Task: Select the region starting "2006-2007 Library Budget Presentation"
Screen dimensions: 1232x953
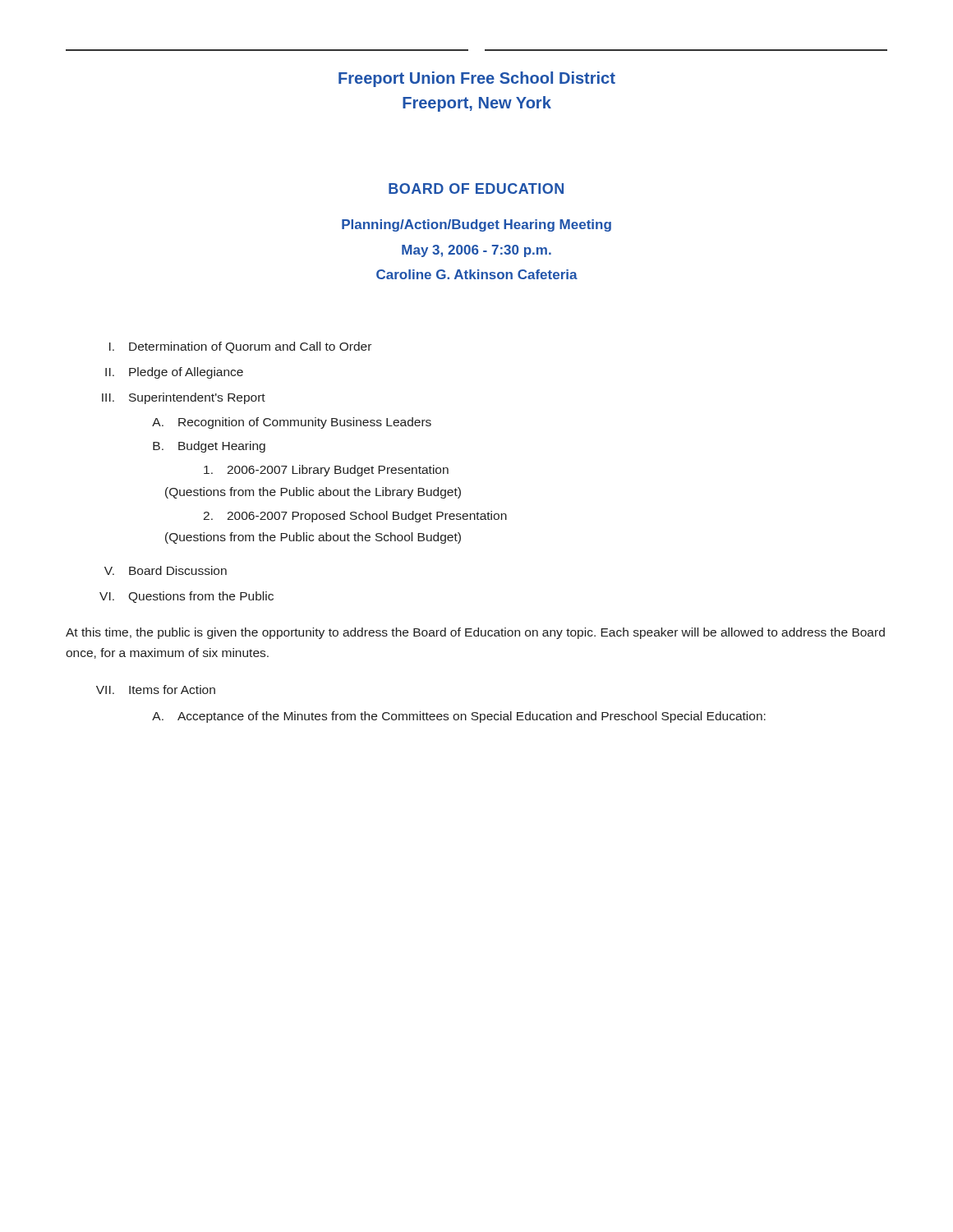Action: point(326,471)
